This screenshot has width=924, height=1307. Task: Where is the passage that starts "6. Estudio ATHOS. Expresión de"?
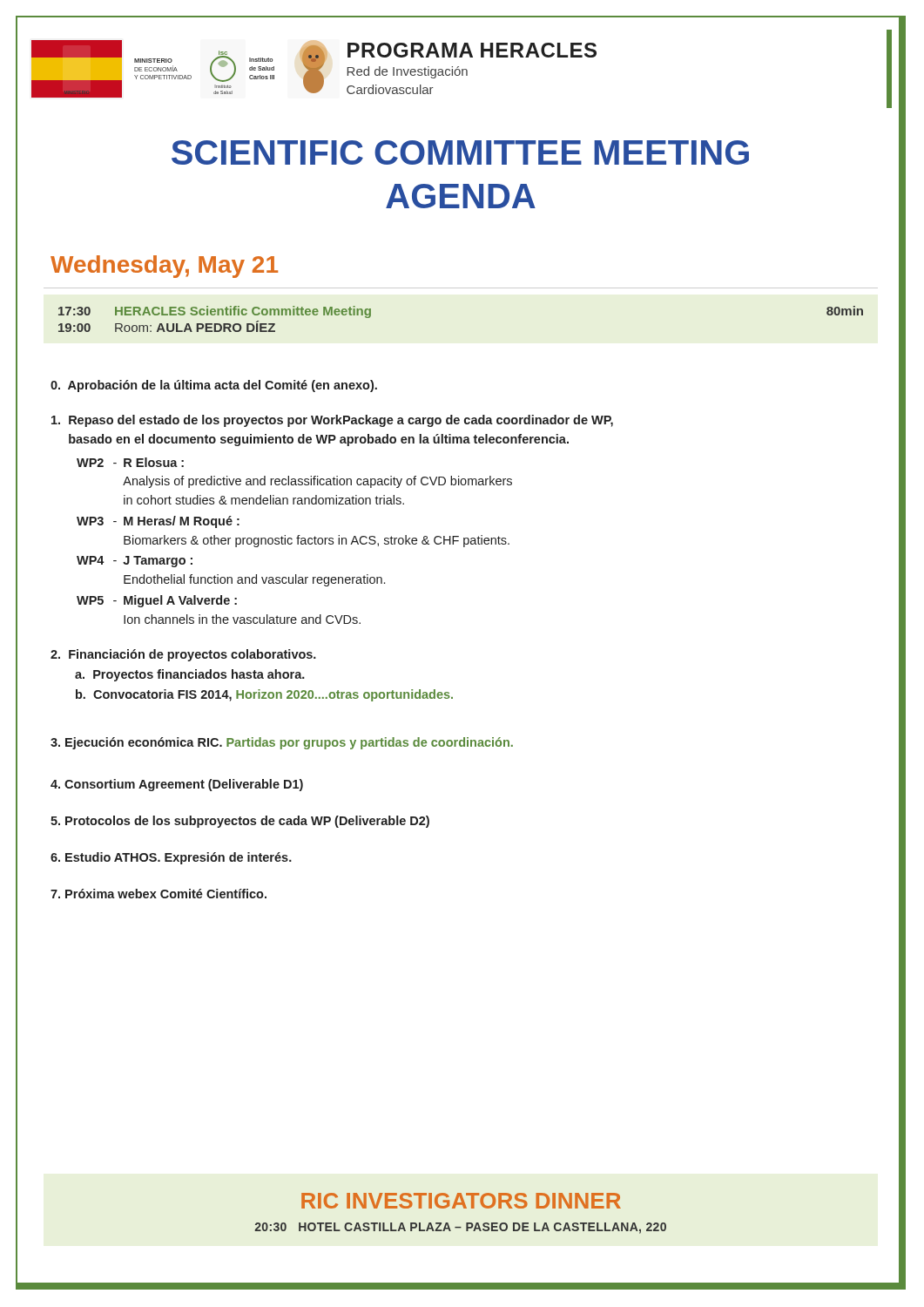171,857
